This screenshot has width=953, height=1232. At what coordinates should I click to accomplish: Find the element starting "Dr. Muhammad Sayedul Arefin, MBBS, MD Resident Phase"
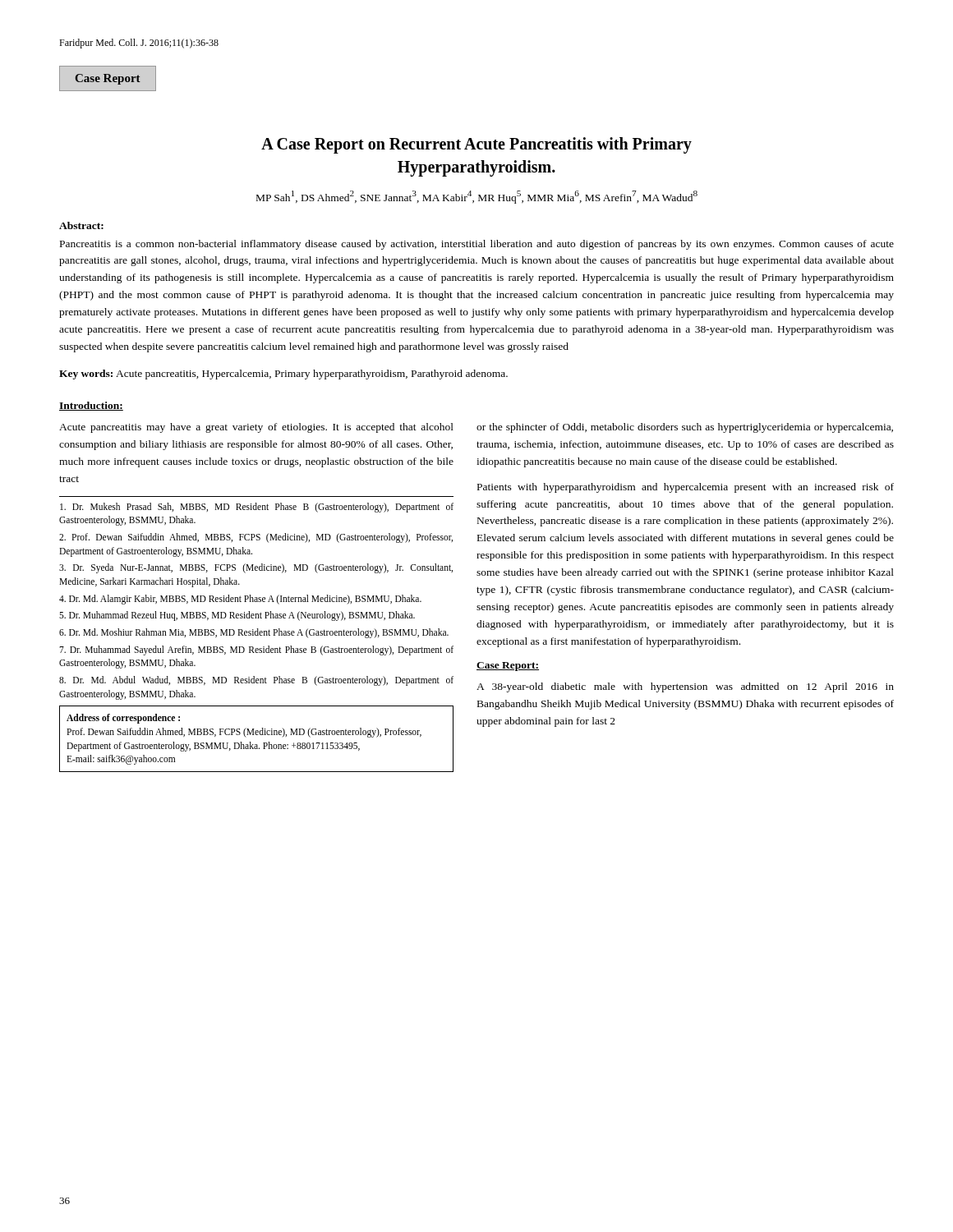click(256, 656)
